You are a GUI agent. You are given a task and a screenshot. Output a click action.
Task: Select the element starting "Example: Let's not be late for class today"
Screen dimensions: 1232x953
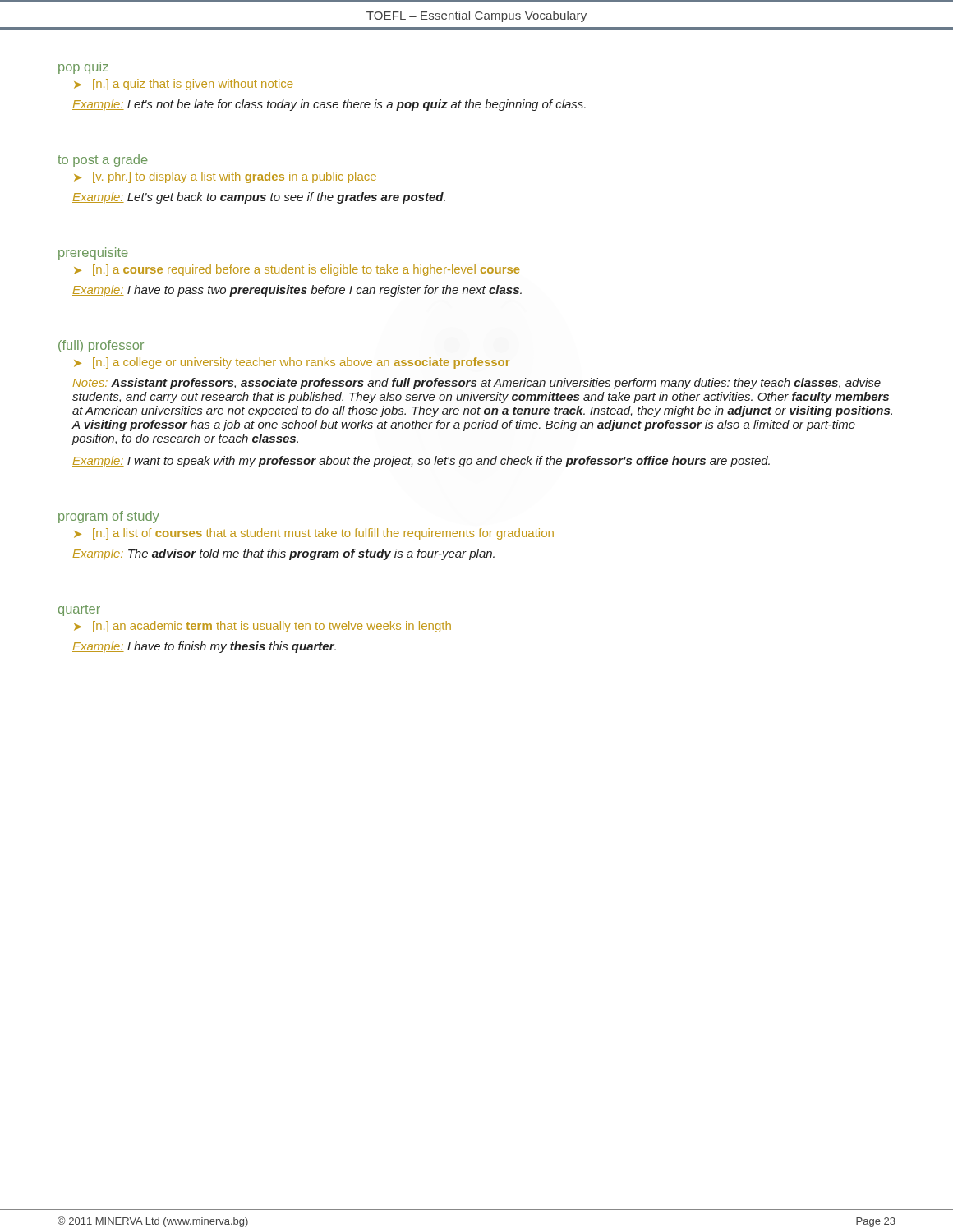pos(330,104)
